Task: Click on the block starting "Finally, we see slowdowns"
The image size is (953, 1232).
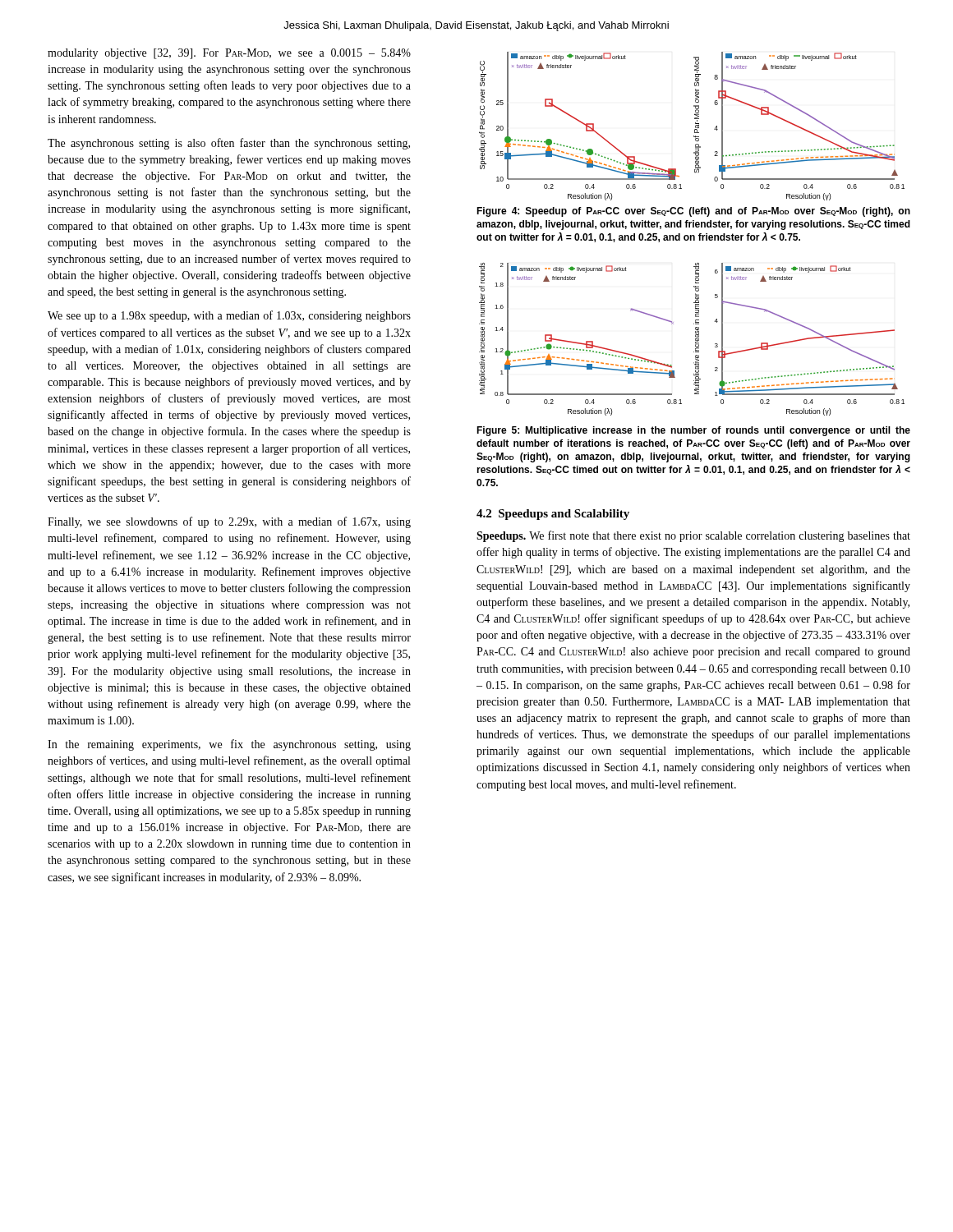Action: [229, 621]
